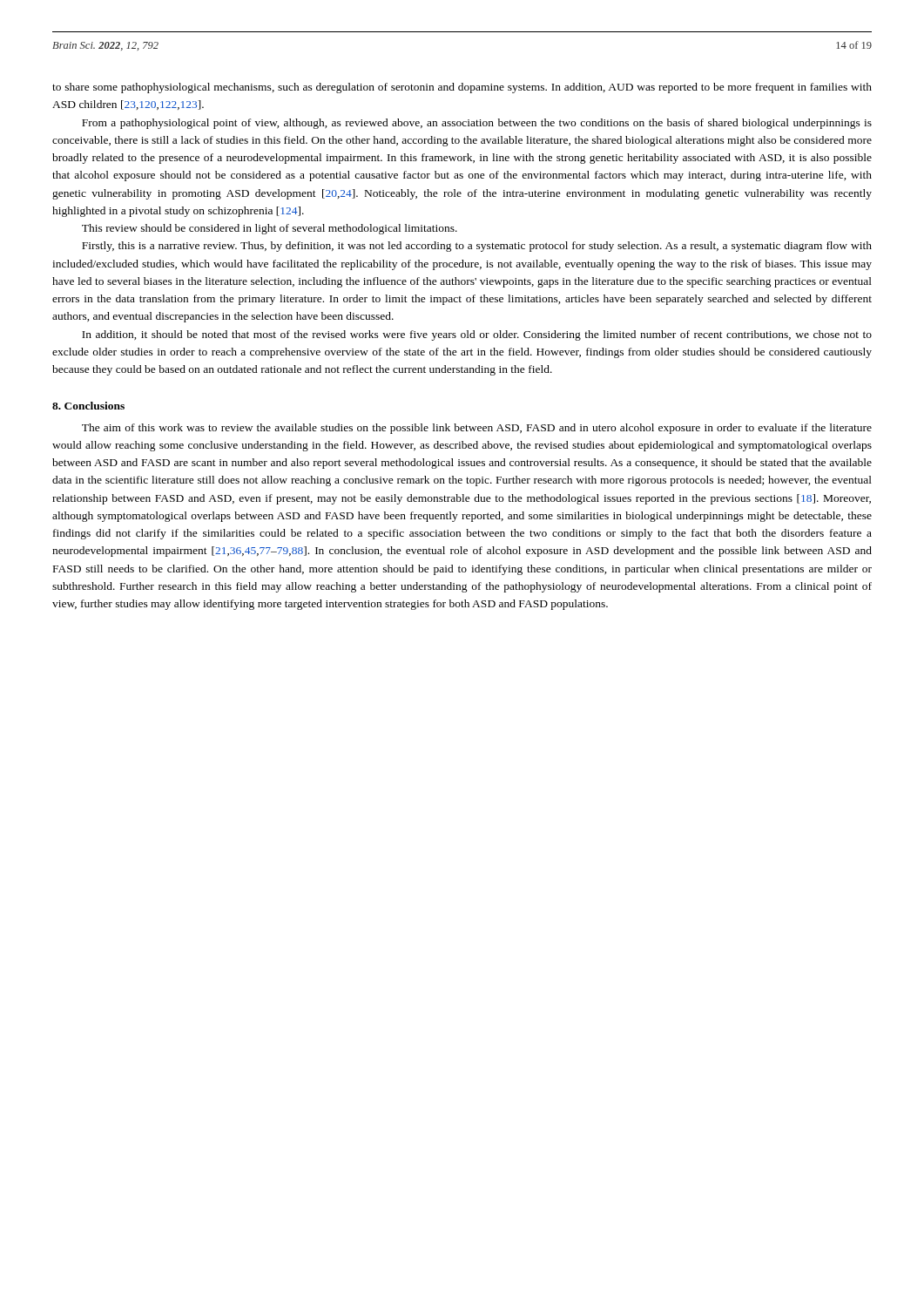The image size is (924, 1307).
Task: Find the block starting "The aim of this work was to"
Action: pos(462,516)
